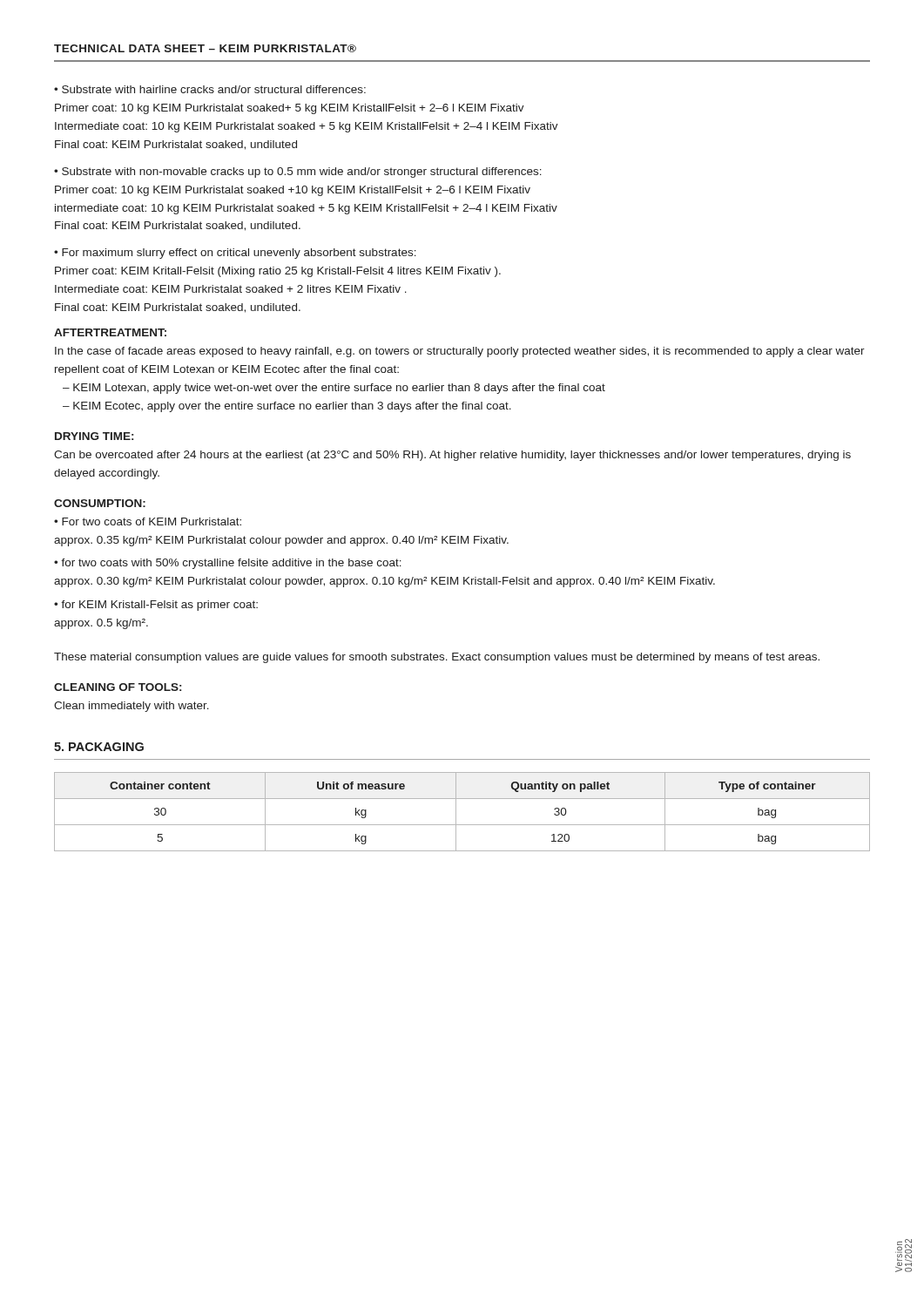Select the text block that reads "In the case"
This screenshot has width=924, height=1307.
(459, 360)
